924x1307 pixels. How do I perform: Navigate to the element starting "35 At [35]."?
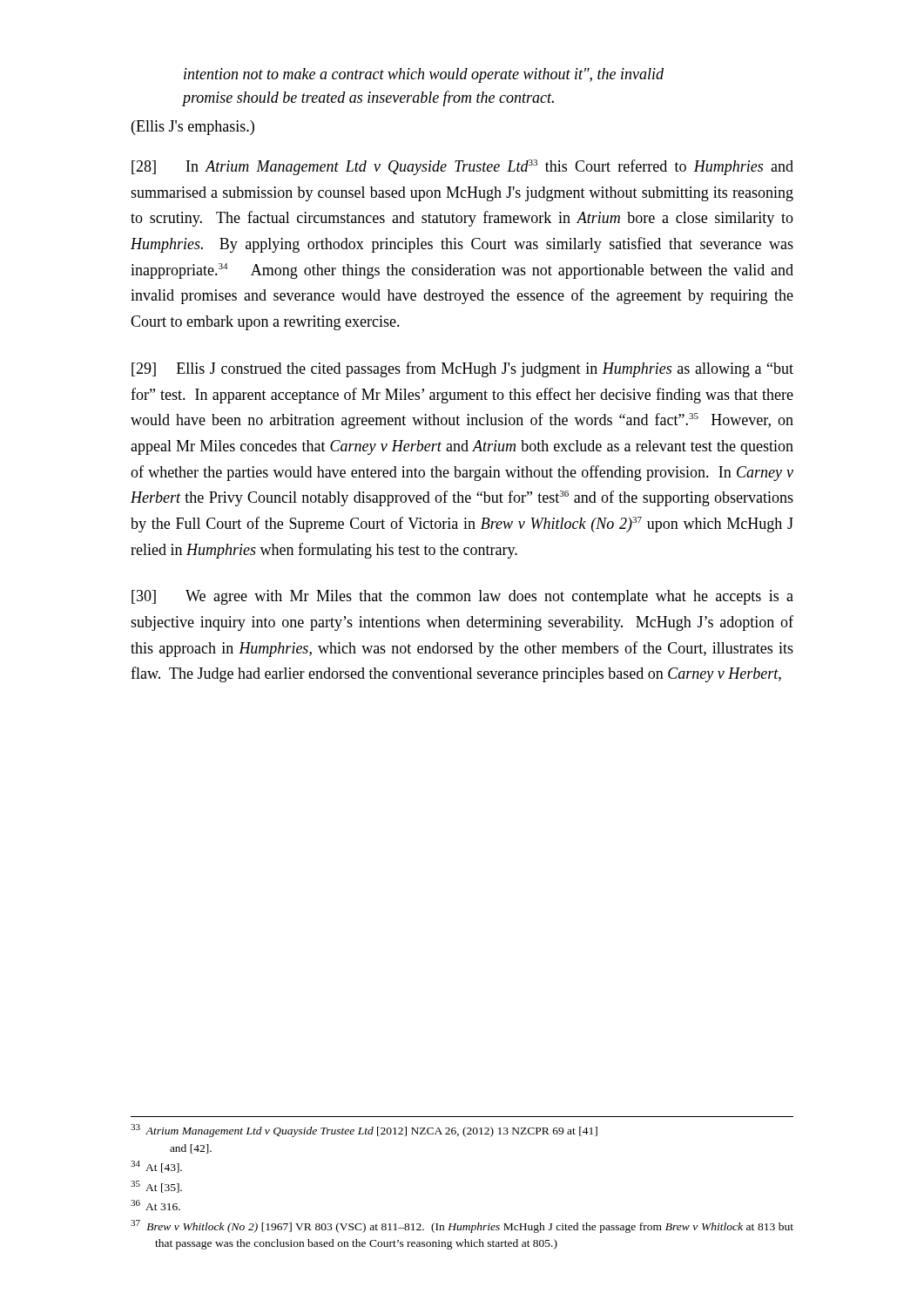point(157,1186)
